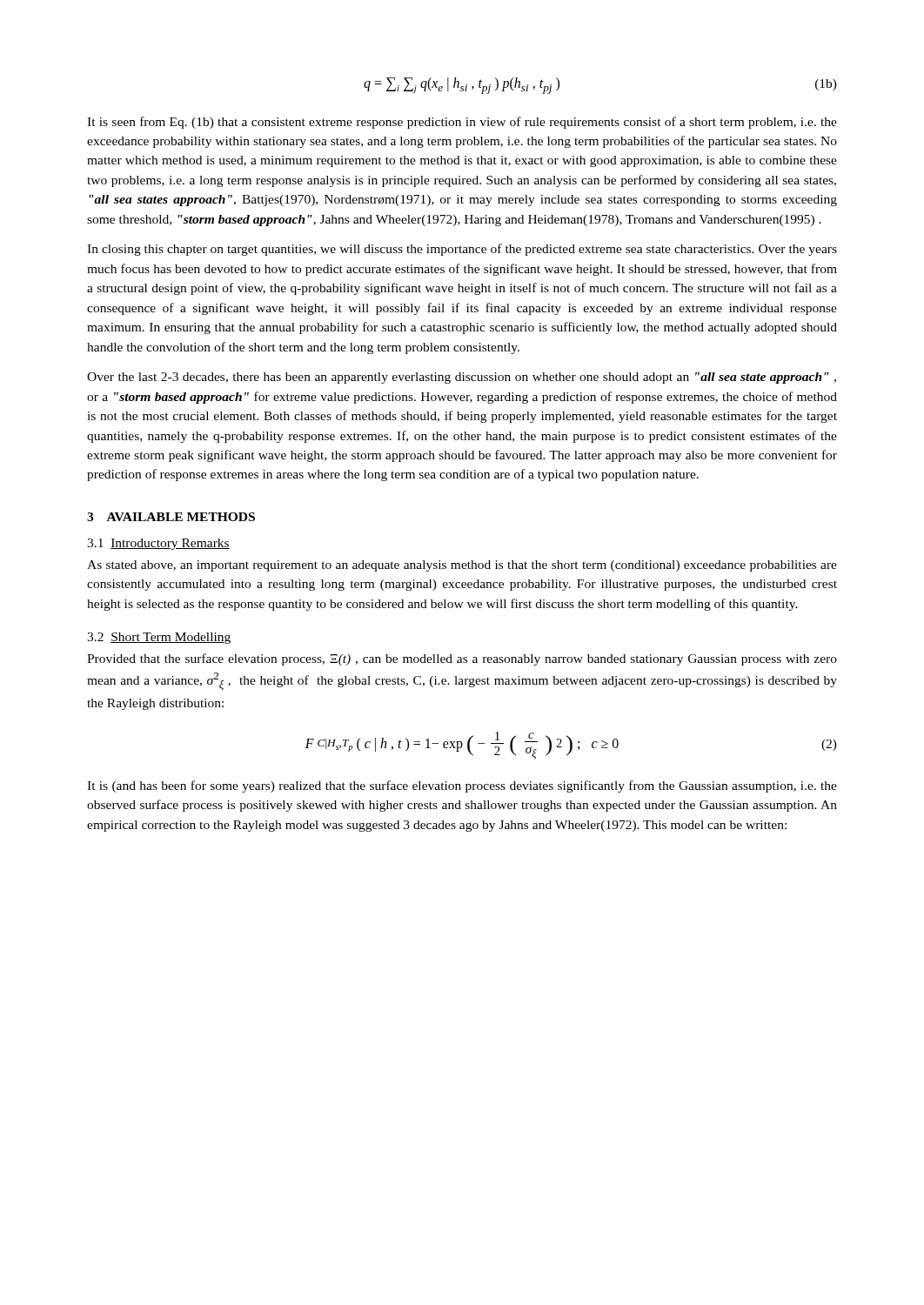Screen dimensions: 1305x924
Task: Click on the region starting "3 AVAILABLE METHODS"
Action: [x=171, y=516]
